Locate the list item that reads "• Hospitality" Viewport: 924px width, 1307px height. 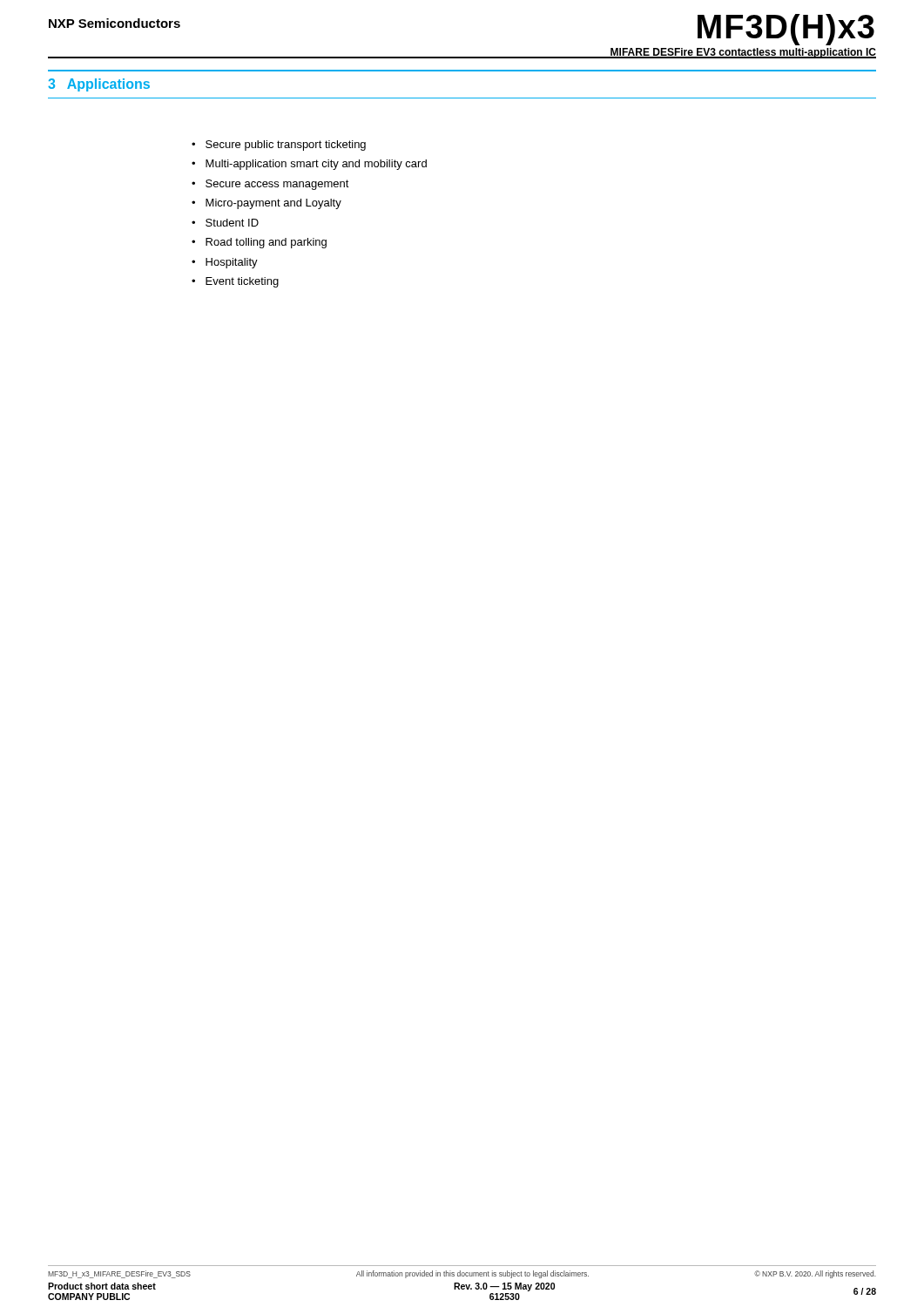(225, 262)
